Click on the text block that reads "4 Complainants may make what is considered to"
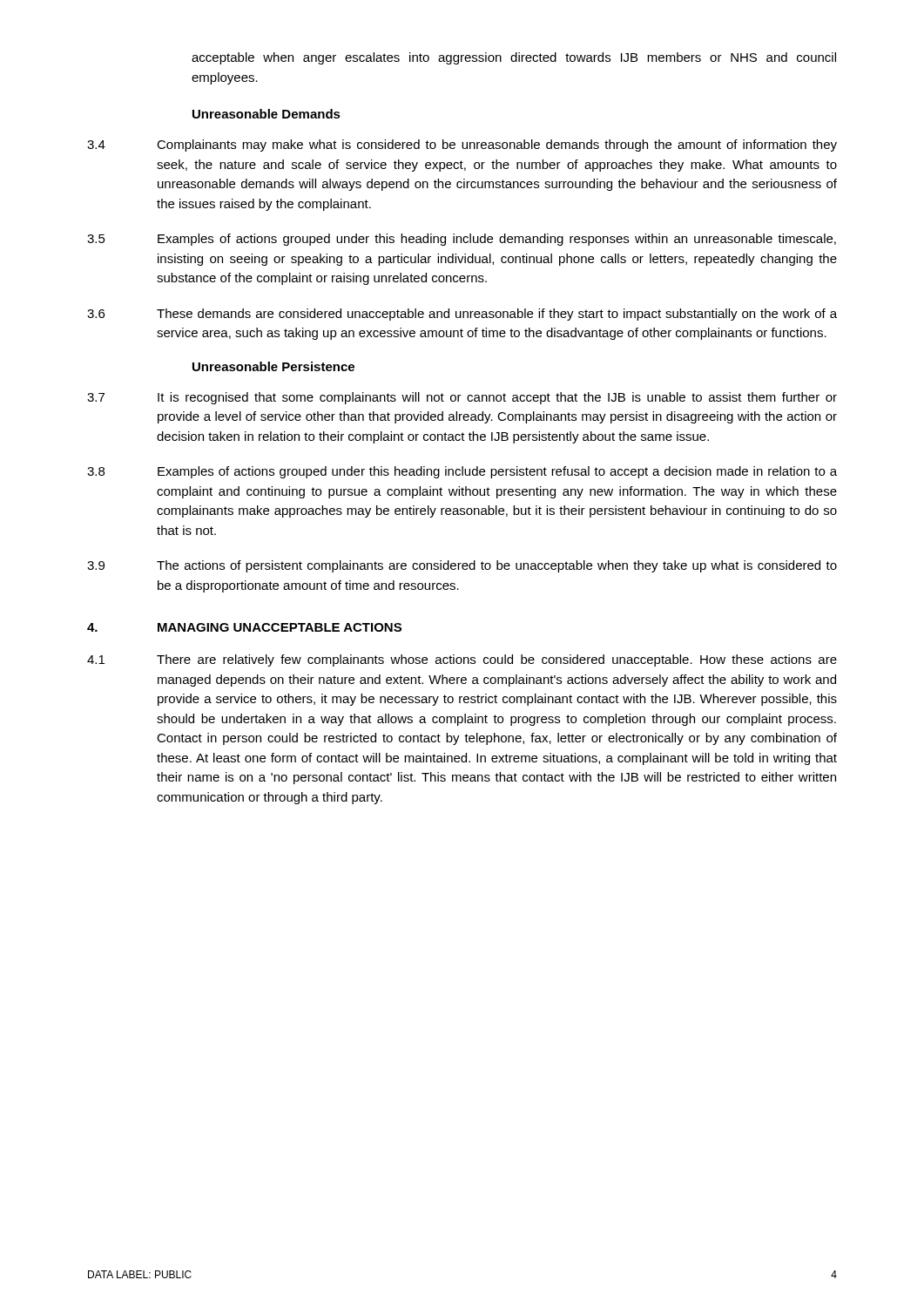Screen dimensions: 1307x924 pyautogui.click(x=462, y=174)
